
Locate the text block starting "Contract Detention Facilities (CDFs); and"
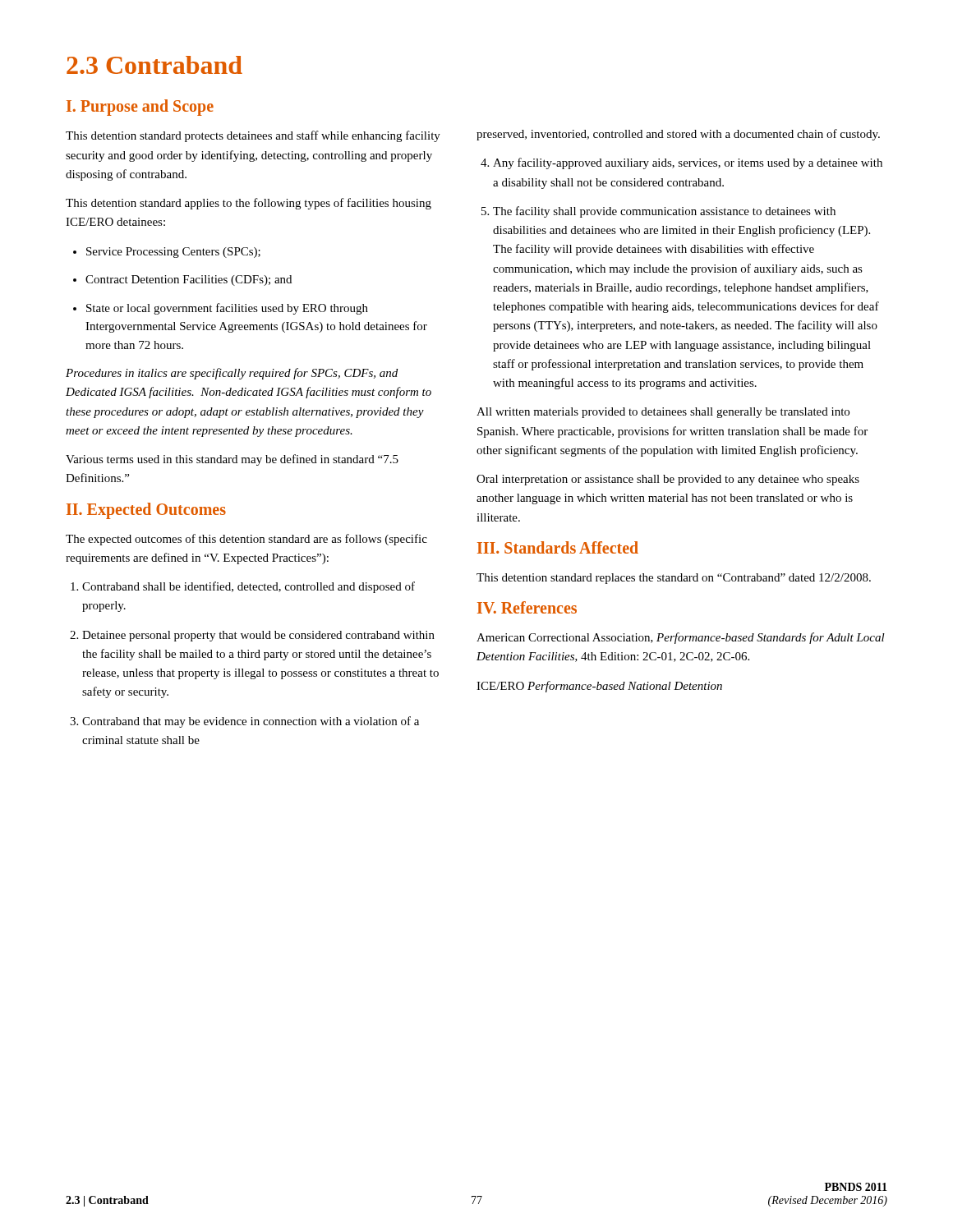tap(255, 280)
